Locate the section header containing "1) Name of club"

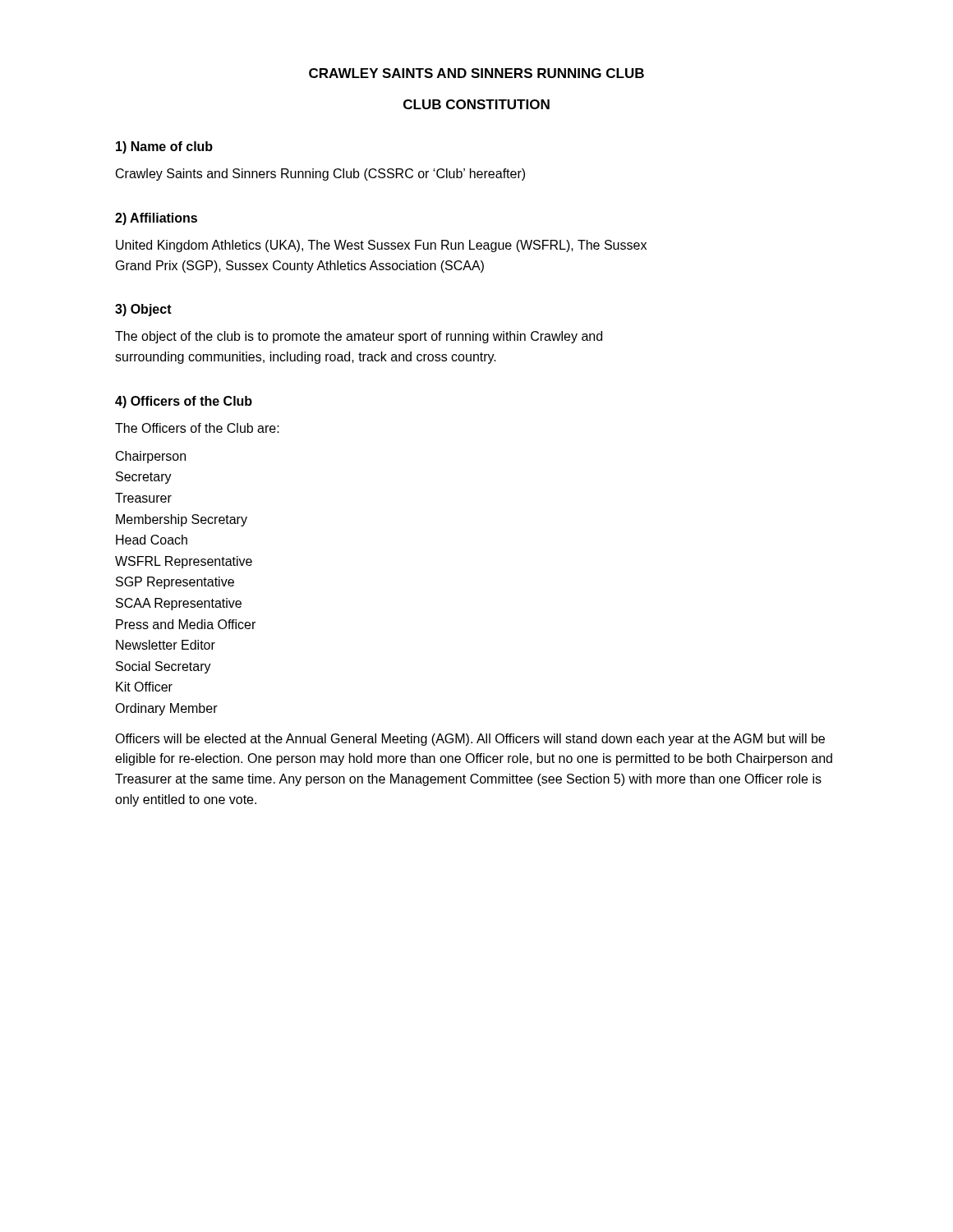coord(164,147)
